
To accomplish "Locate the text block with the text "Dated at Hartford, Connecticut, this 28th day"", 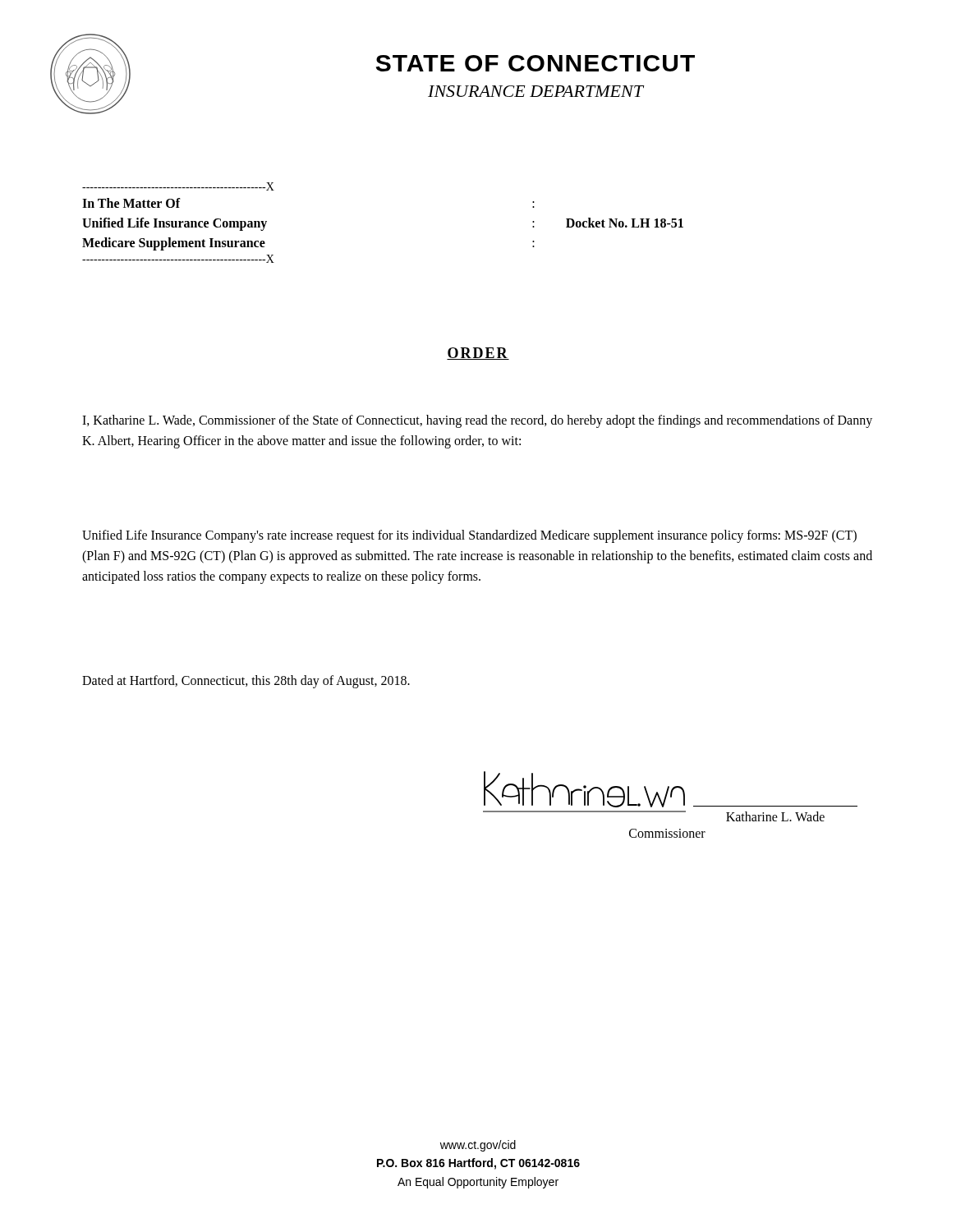I will click(x=246, y=680).
